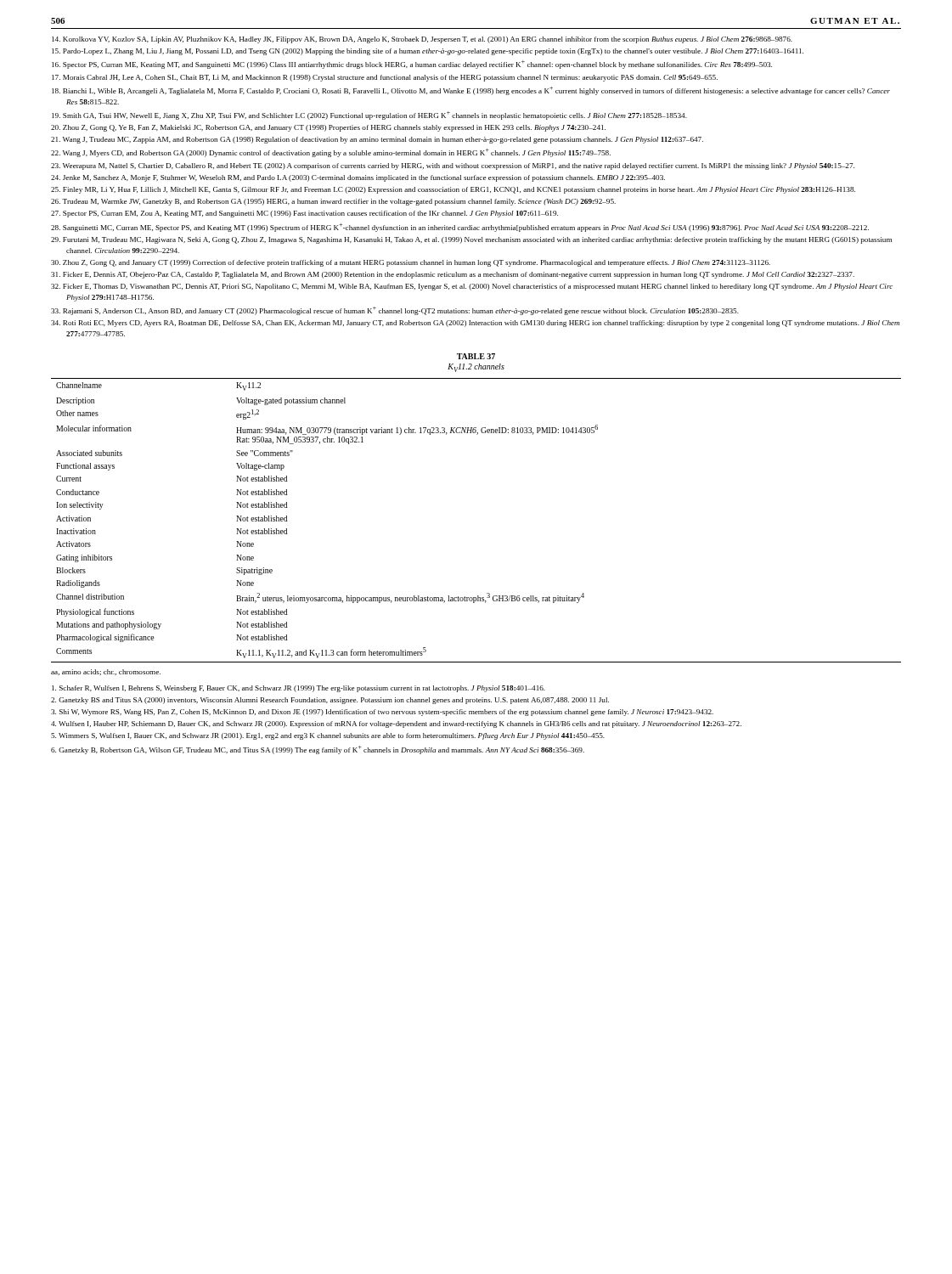Screen dimensions: 1274x952
Task: Locate the region starting "29. Furutani M, Trudeau MC, Hagiwara"
Action: point(476,245)
